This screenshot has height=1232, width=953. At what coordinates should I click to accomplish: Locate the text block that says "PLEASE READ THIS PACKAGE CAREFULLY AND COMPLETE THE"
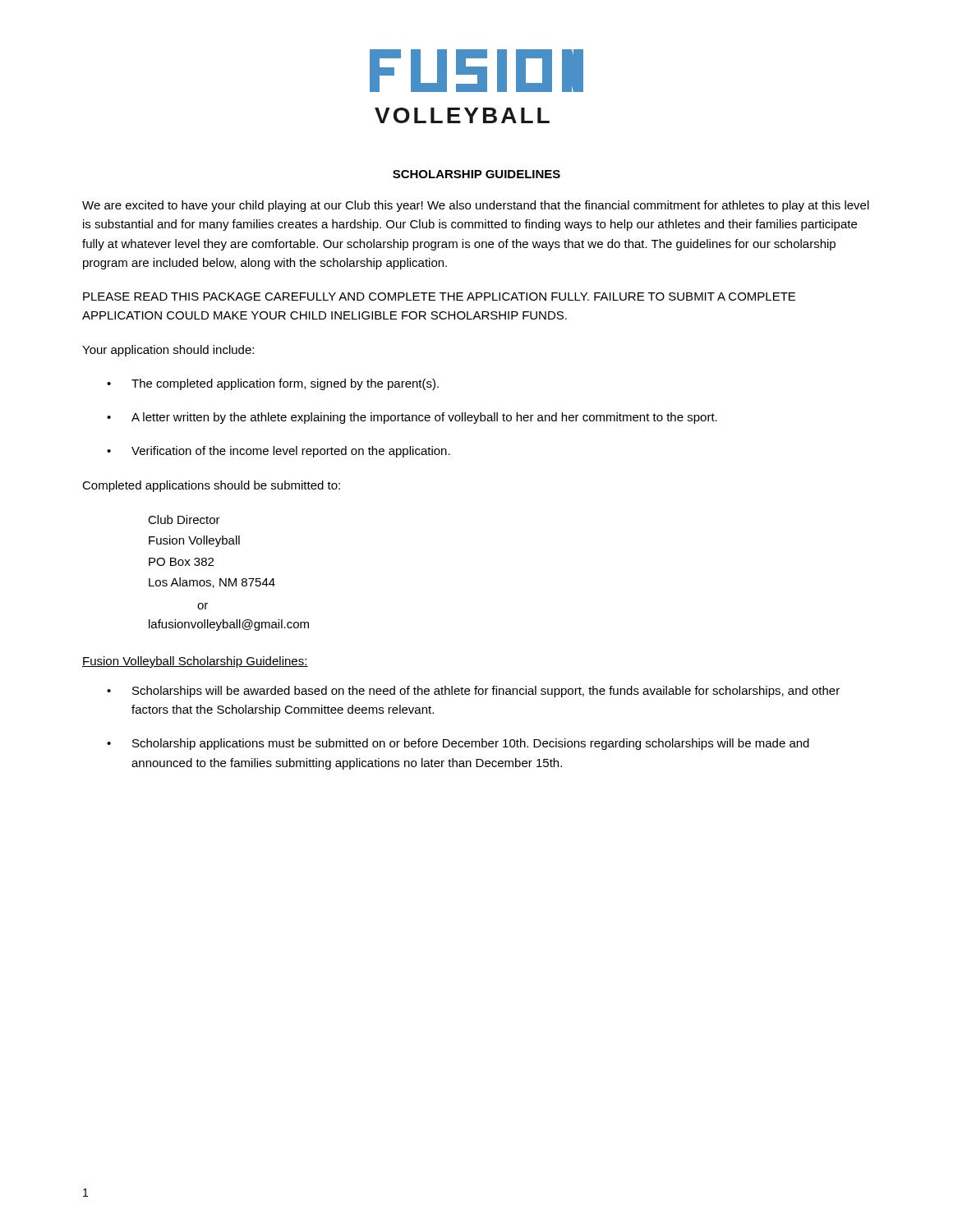(x=439, y=306)
